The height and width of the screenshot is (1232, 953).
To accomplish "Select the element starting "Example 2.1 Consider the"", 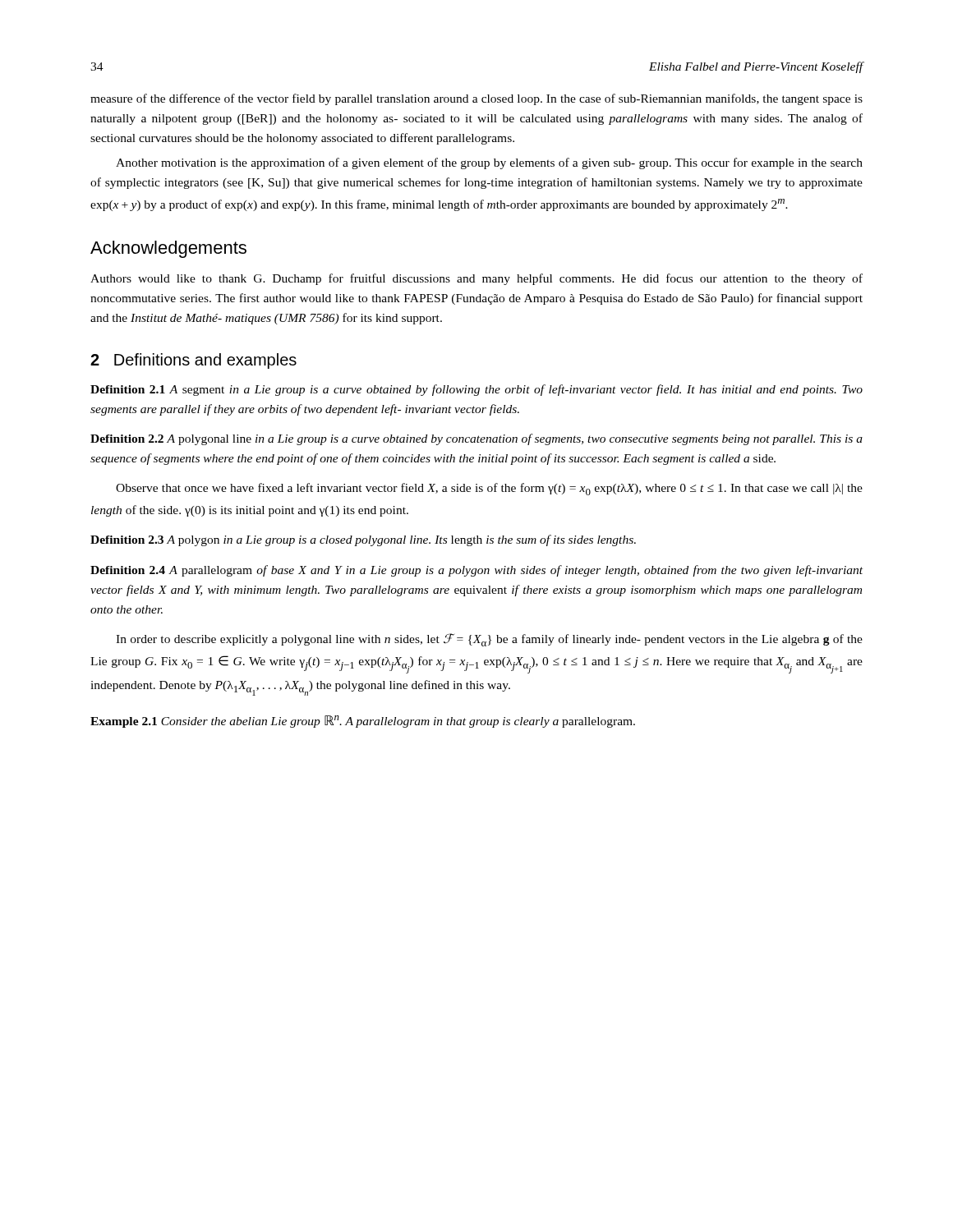I will point(363,719).
